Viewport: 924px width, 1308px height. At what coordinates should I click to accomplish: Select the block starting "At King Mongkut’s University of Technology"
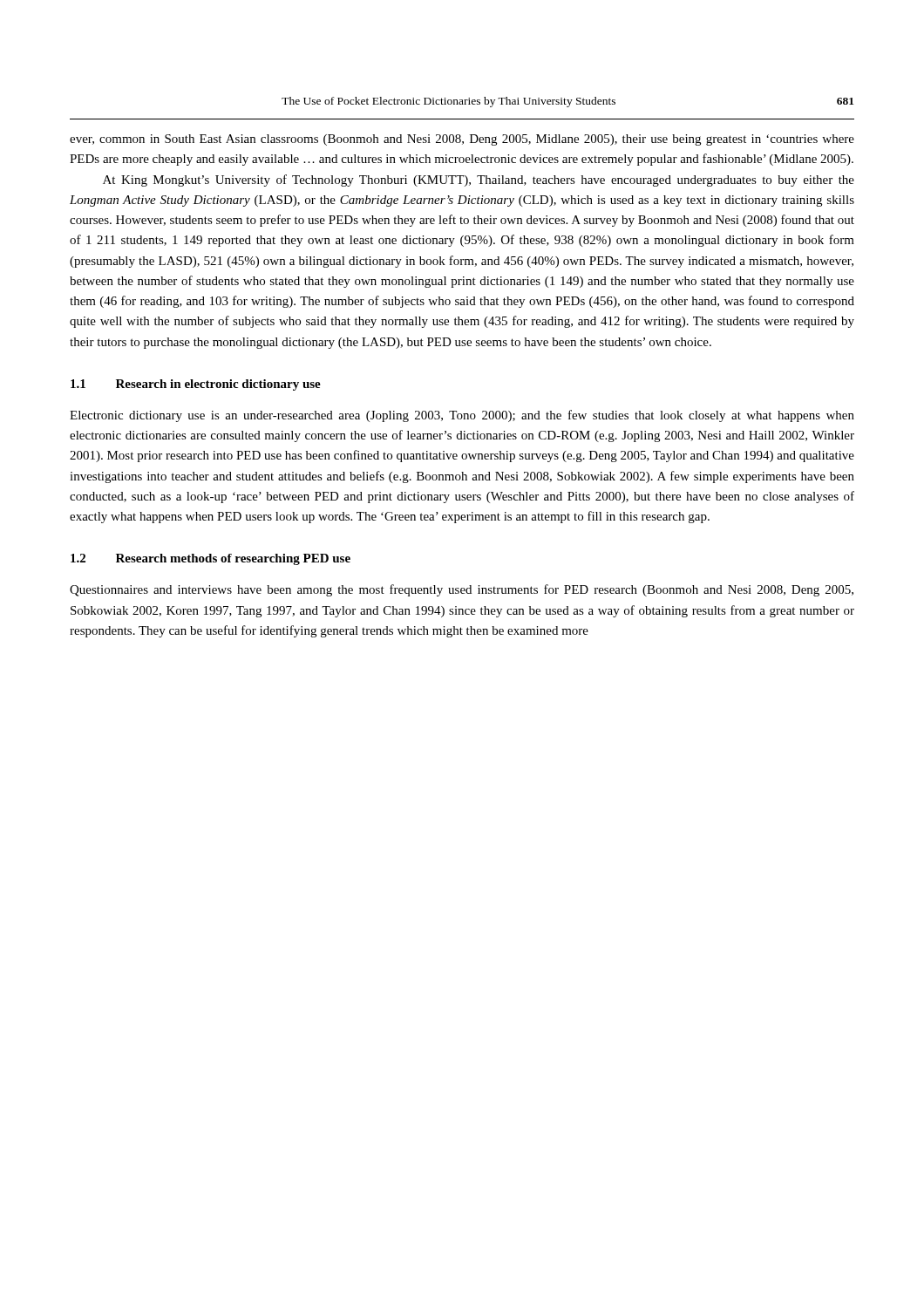tap(462, 261)
